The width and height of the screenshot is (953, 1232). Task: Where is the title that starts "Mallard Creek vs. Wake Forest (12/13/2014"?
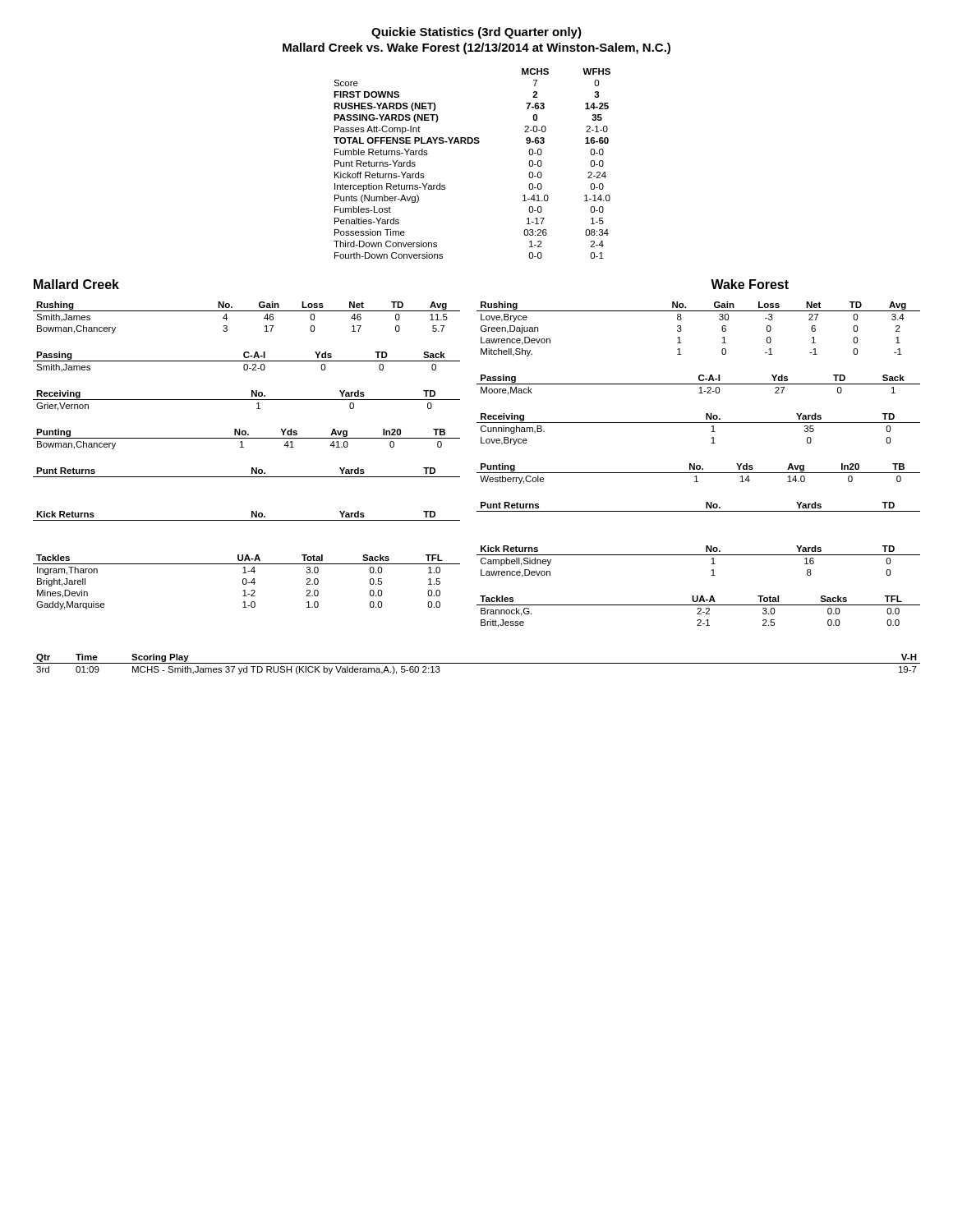(476, 47)
